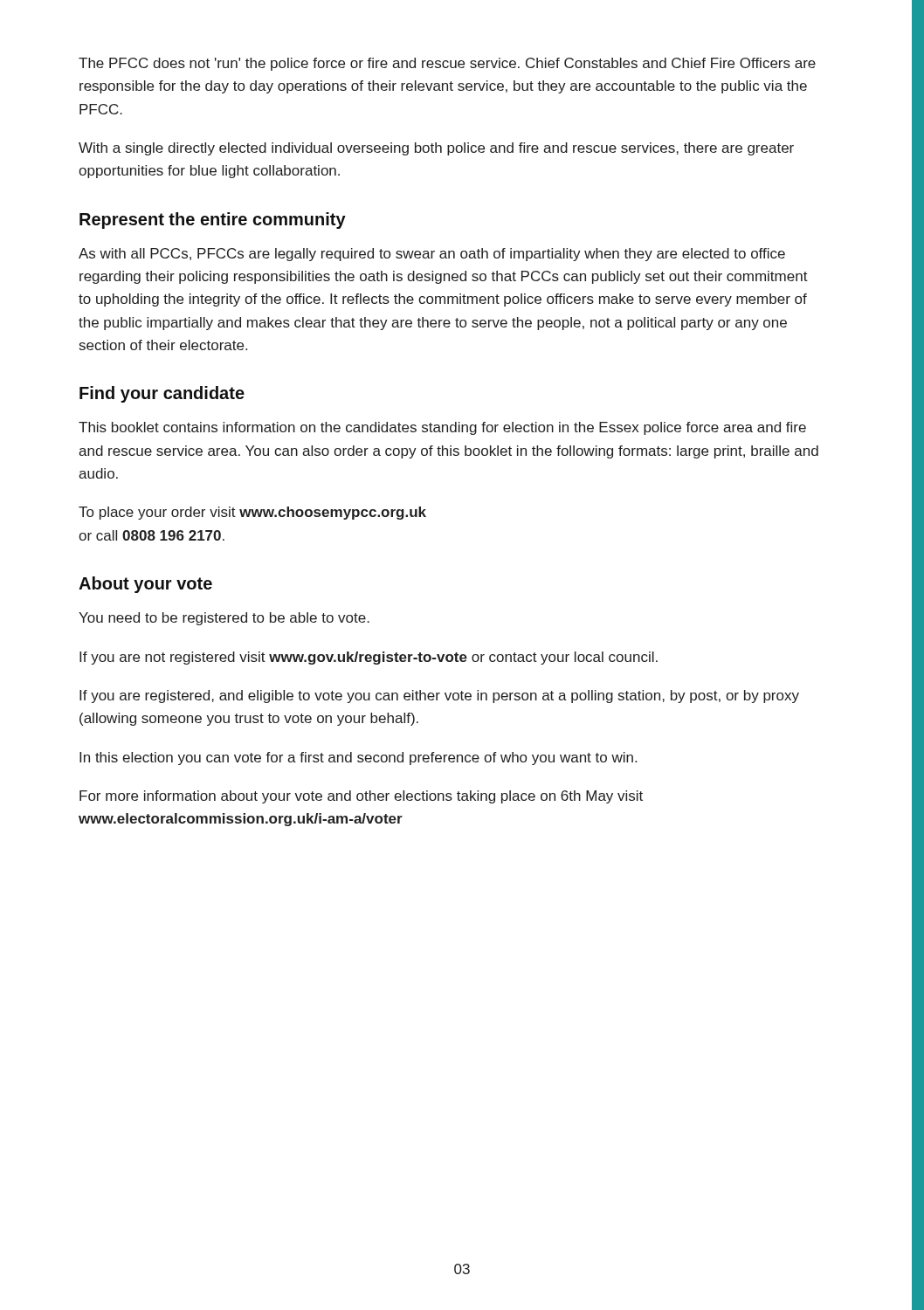
Task: Select the text block with the text "To place your order visit www.choosemypcc.org.uk or"
Action: pyautogui.click(x=252, y=524)
